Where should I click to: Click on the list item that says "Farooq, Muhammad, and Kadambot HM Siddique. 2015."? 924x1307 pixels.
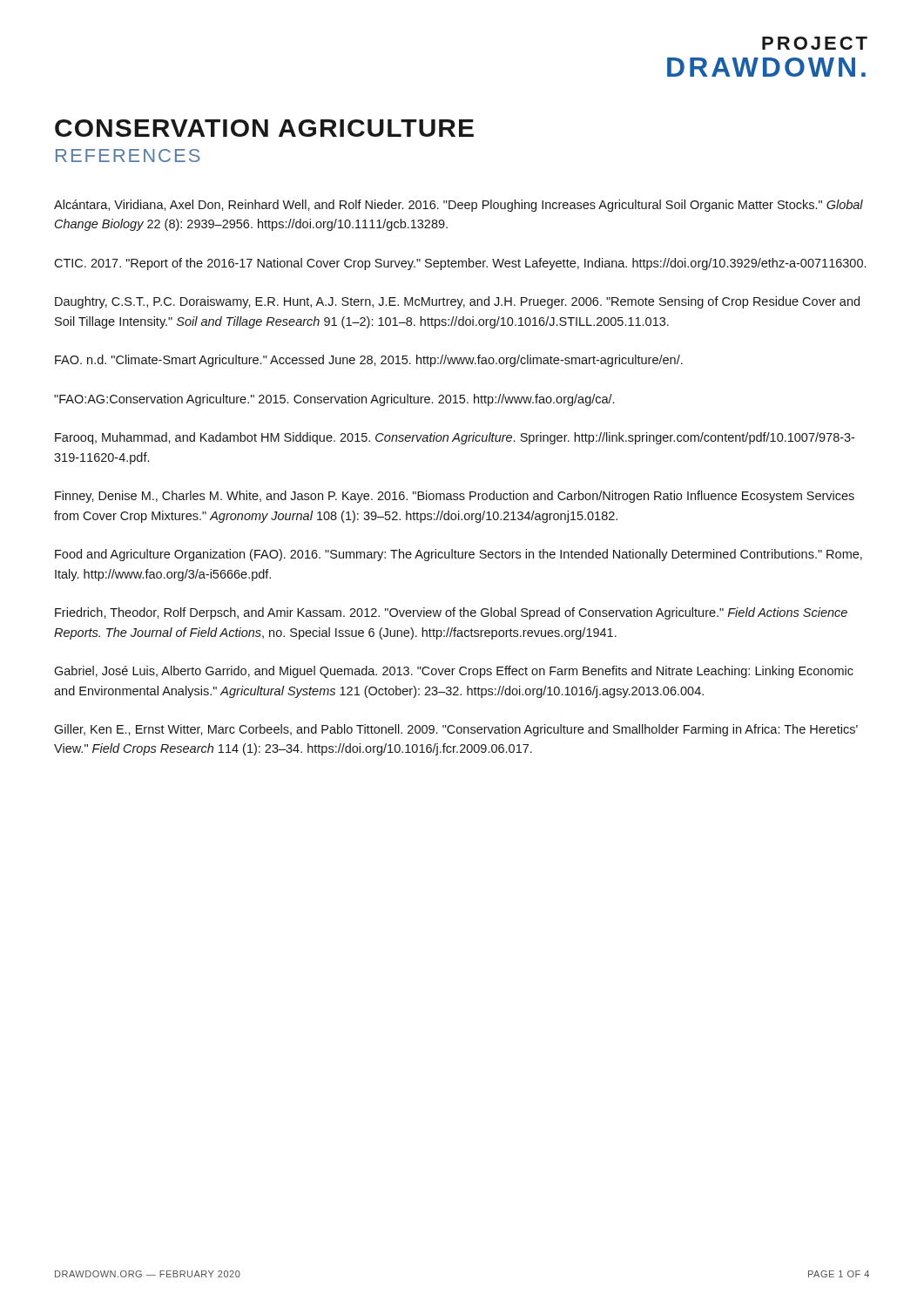[x=455, y=447]
